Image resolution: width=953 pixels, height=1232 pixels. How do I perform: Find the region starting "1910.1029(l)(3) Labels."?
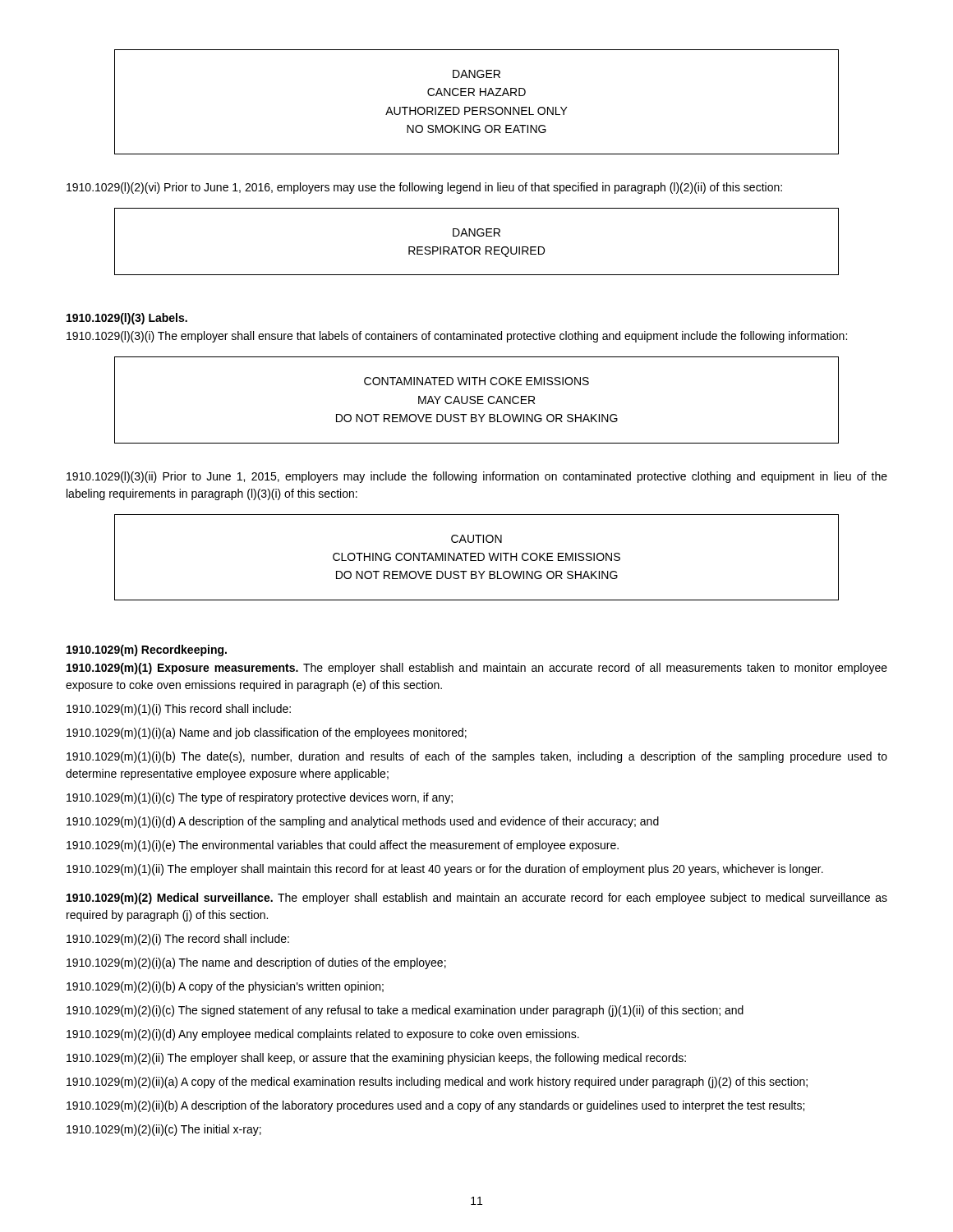[x=127, y=318]
